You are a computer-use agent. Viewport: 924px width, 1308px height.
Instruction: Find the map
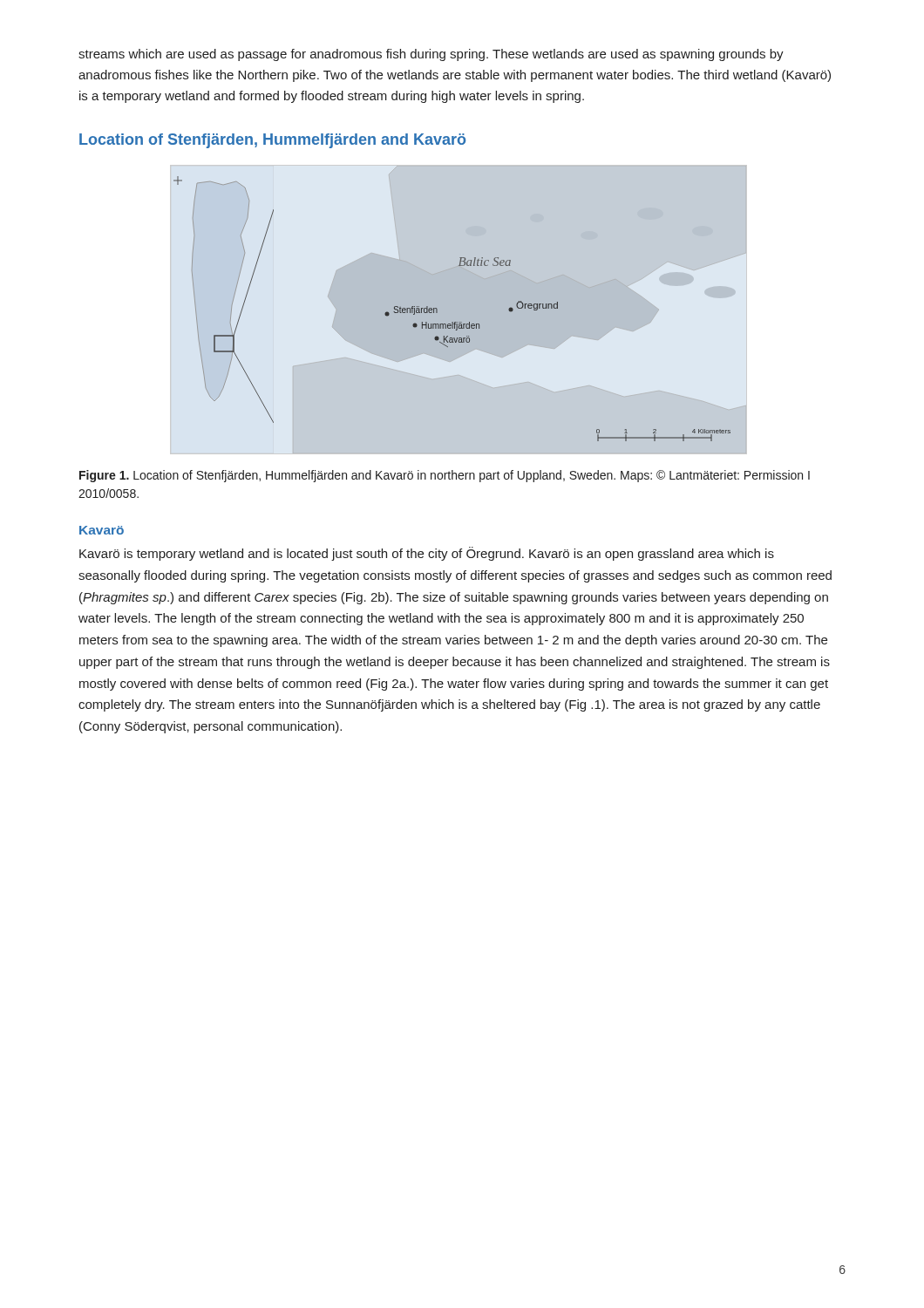458,310
